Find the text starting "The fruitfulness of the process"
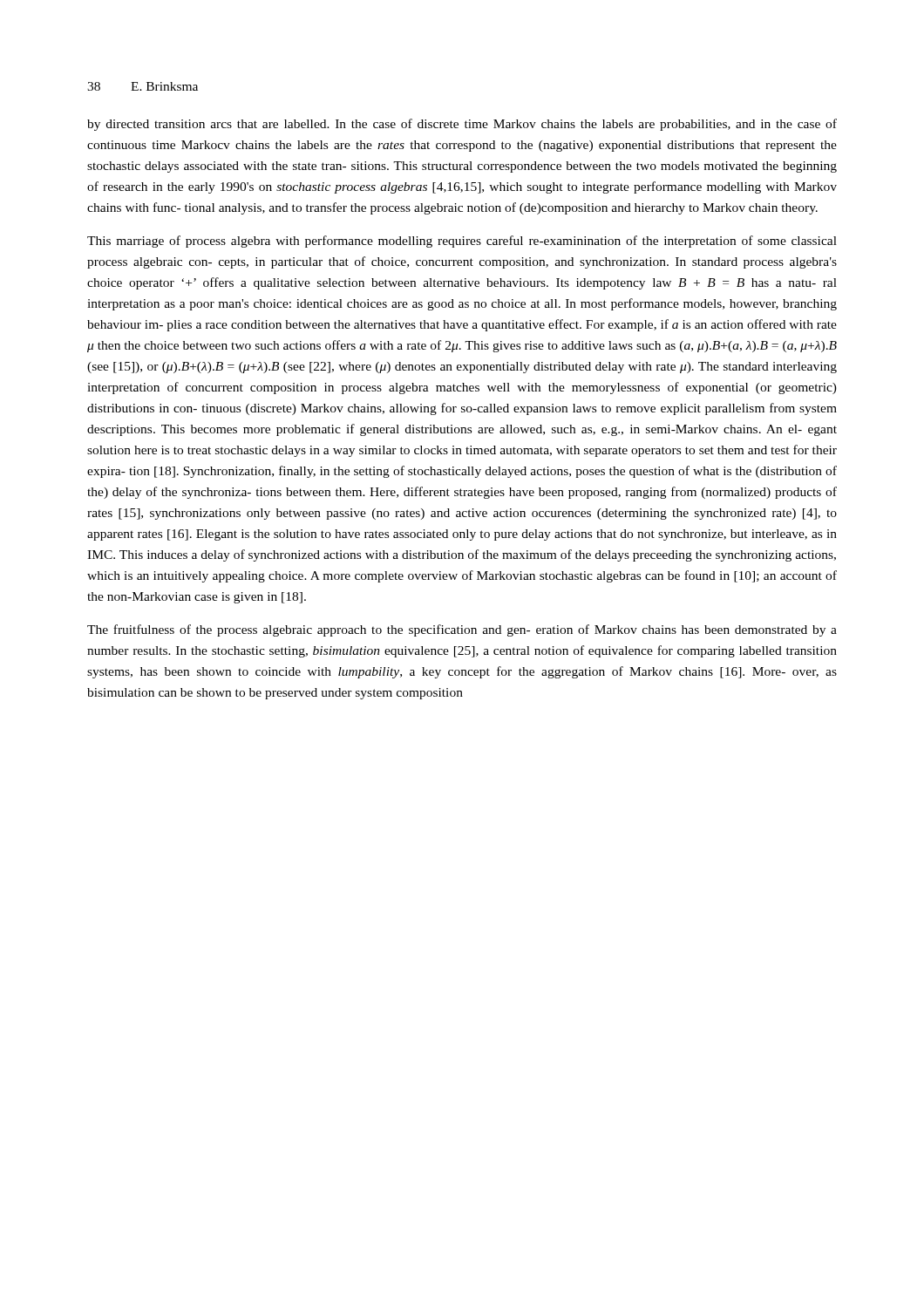Viewport: 924px width, 1308px height. 462,661
